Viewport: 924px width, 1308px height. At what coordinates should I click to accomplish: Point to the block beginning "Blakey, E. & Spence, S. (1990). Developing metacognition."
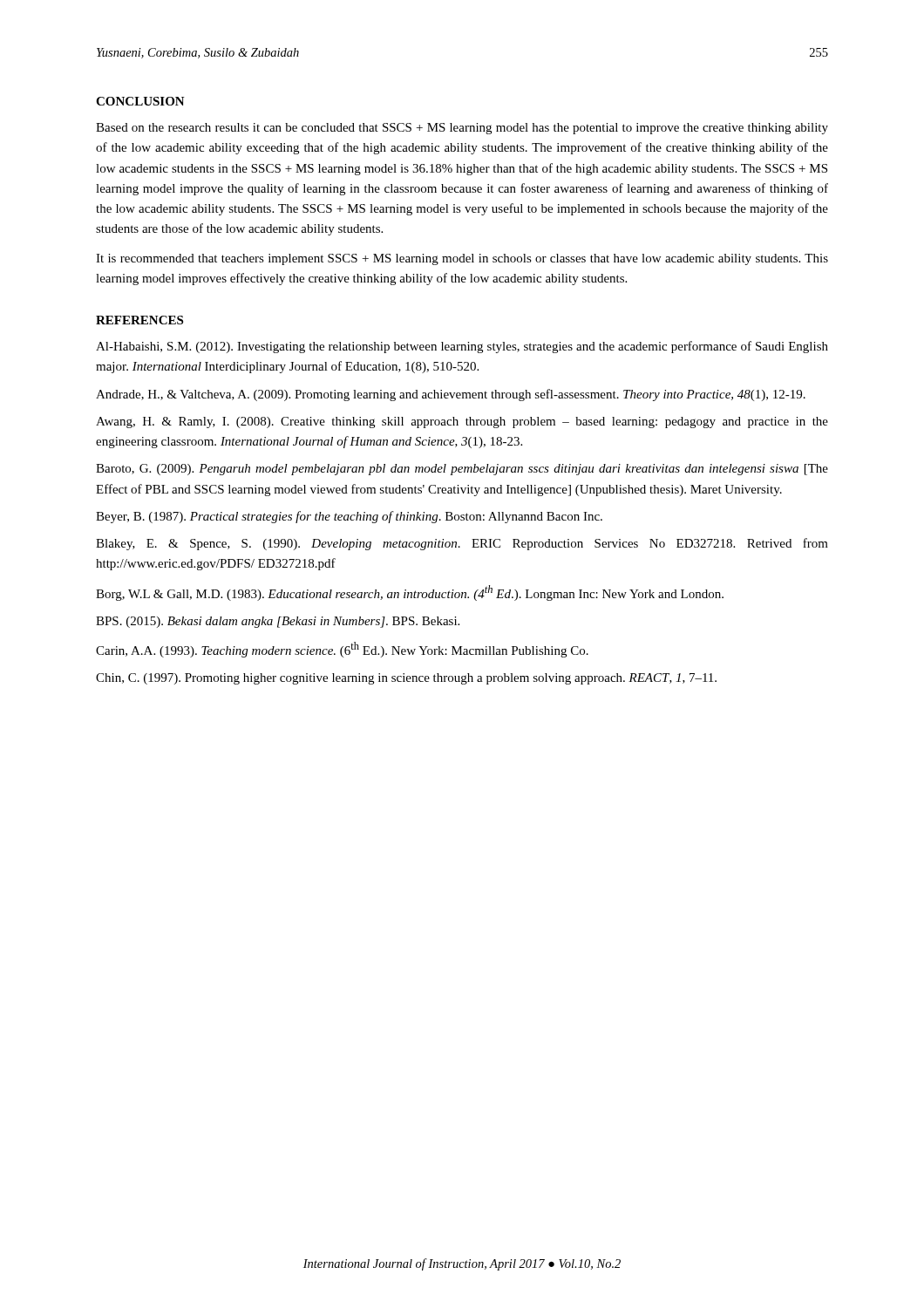pos(462,553)
